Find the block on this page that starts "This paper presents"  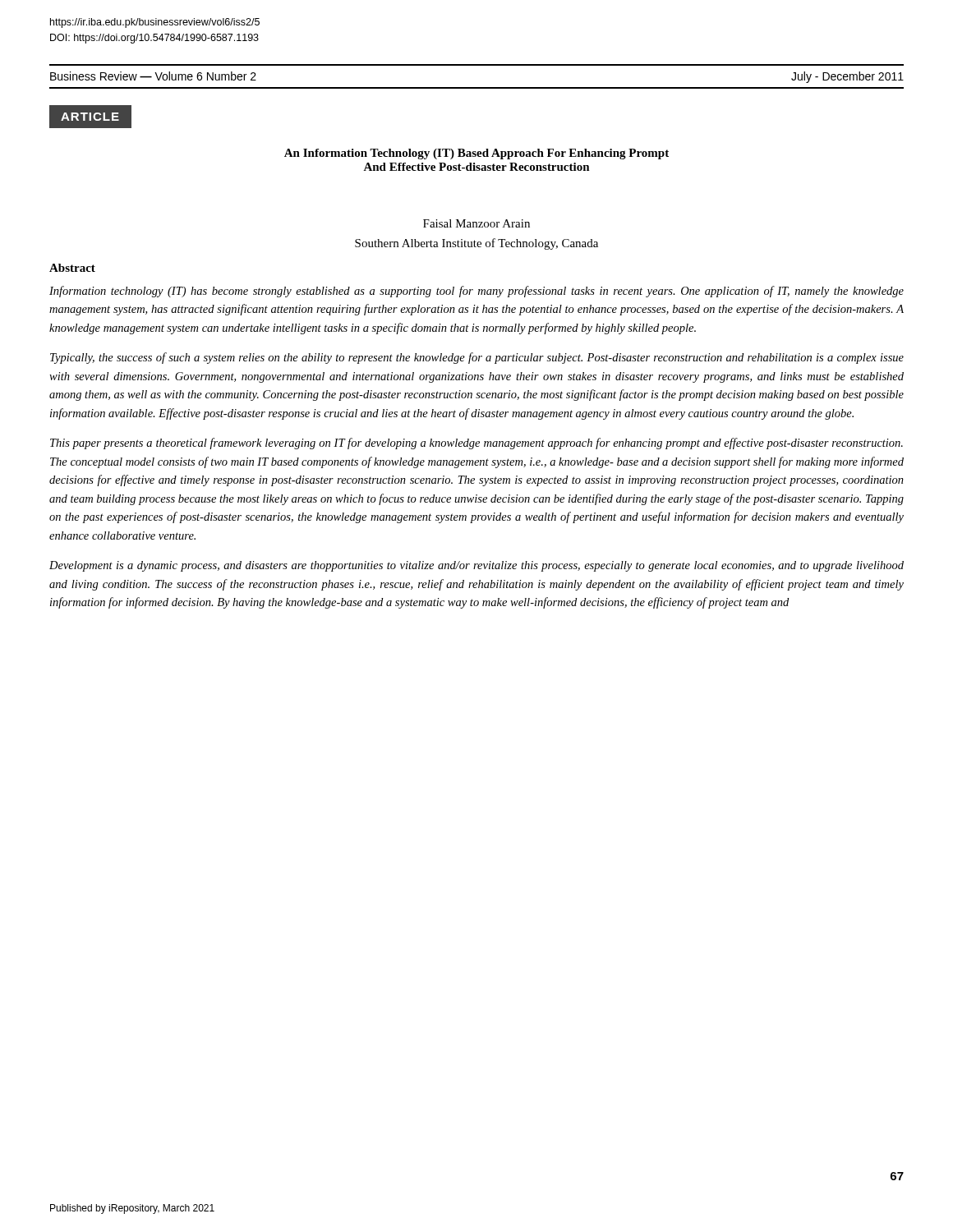[476, 489]
